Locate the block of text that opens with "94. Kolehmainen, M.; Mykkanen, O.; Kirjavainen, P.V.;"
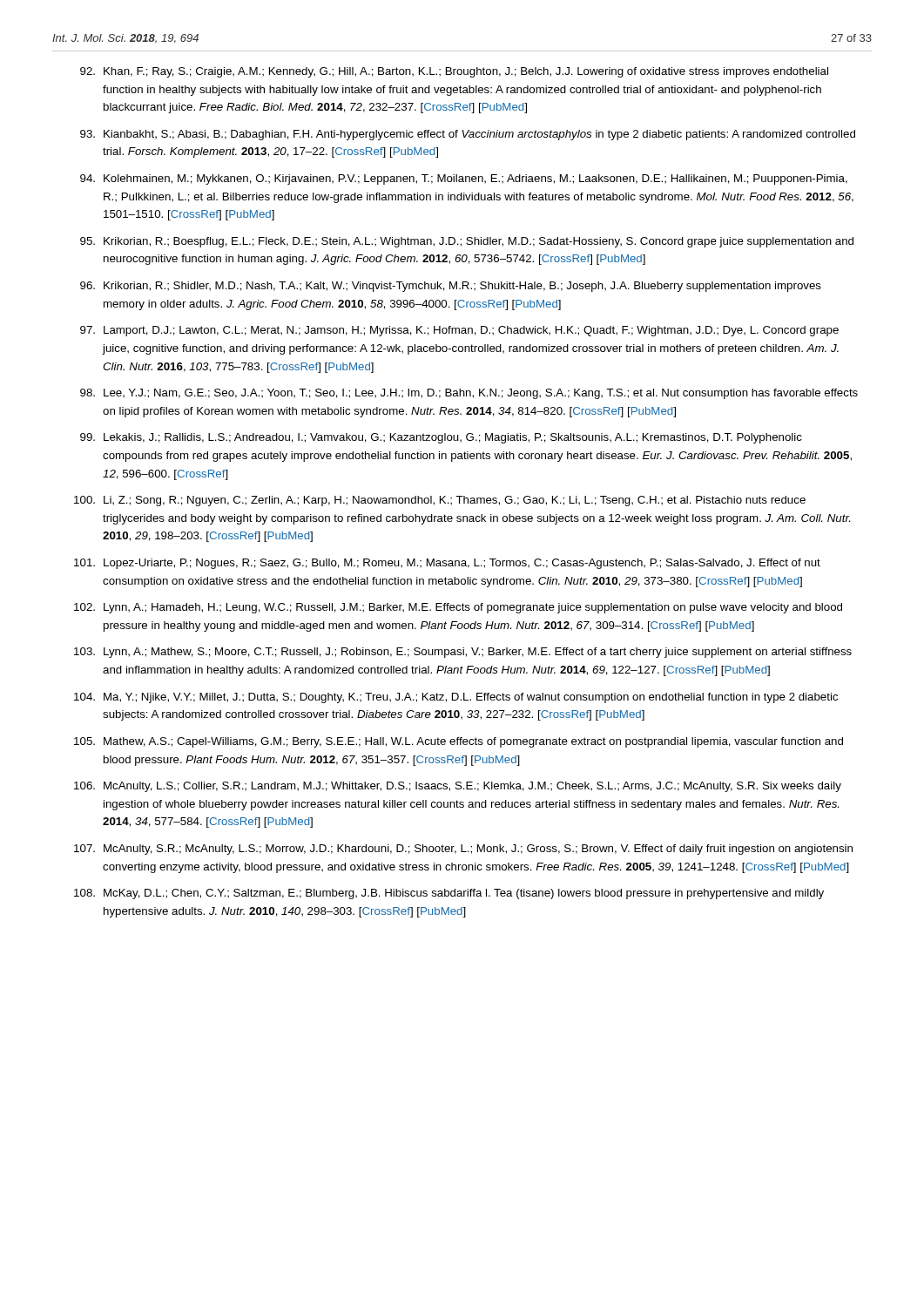Viewport: 924px width, 1307px height. pos(462,197)
